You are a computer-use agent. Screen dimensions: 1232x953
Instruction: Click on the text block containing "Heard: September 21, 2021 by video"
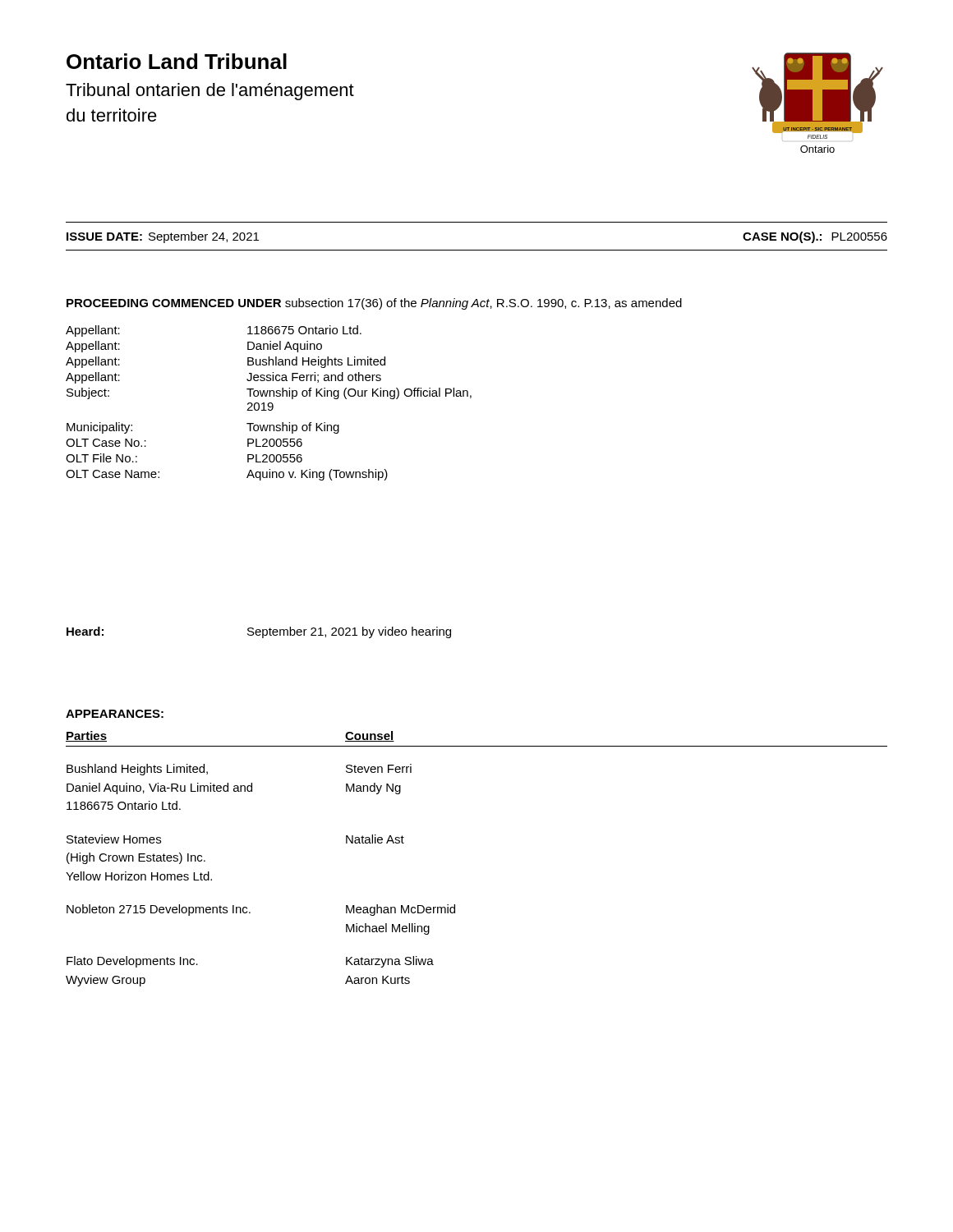tap(259, 632)
